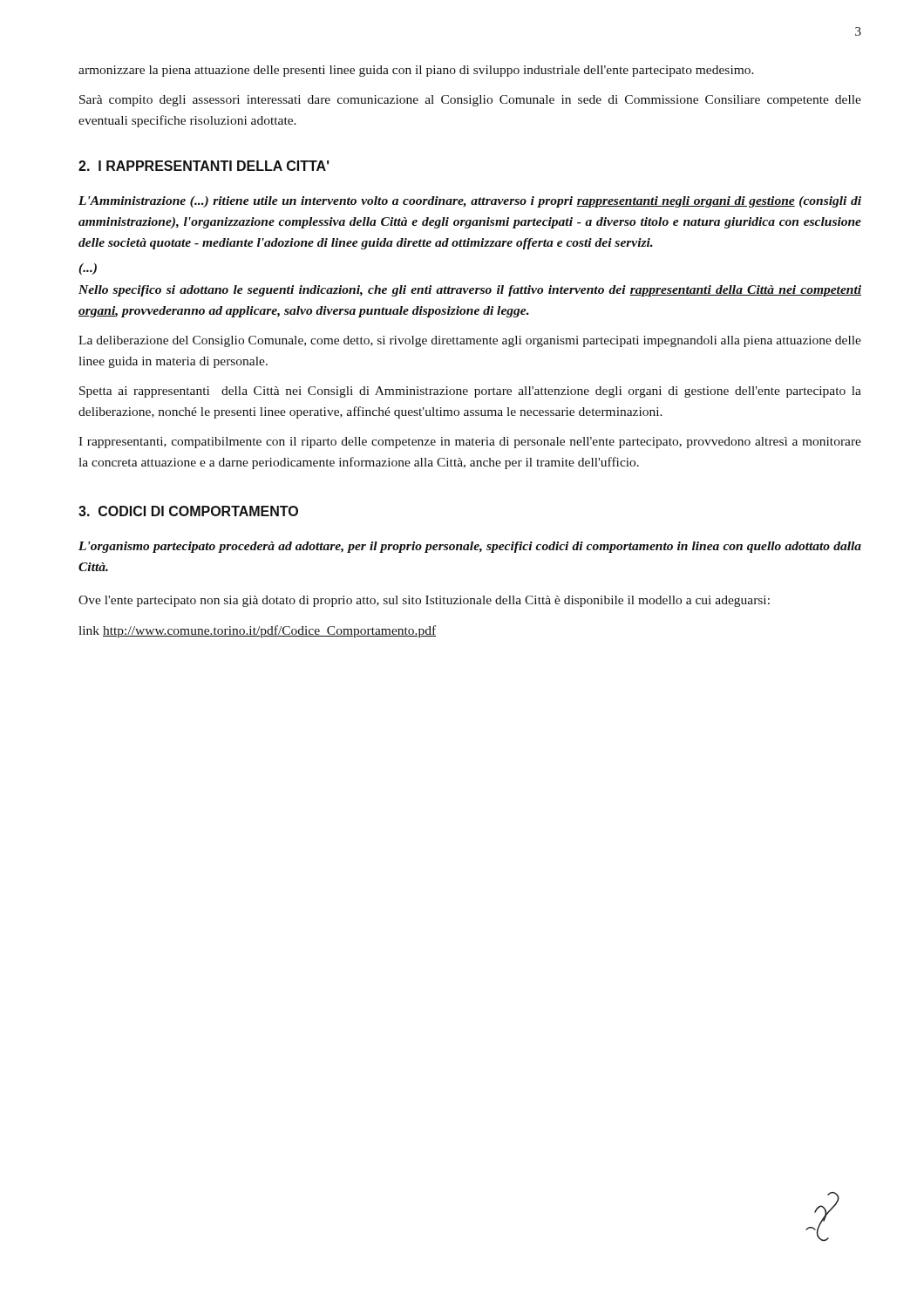This screenshot has height=1308, width=924.
Task: Locate the text block containing "Spetta ai rappresentanti della Città nei Consigli di"
Action: [x=470, y=401]
